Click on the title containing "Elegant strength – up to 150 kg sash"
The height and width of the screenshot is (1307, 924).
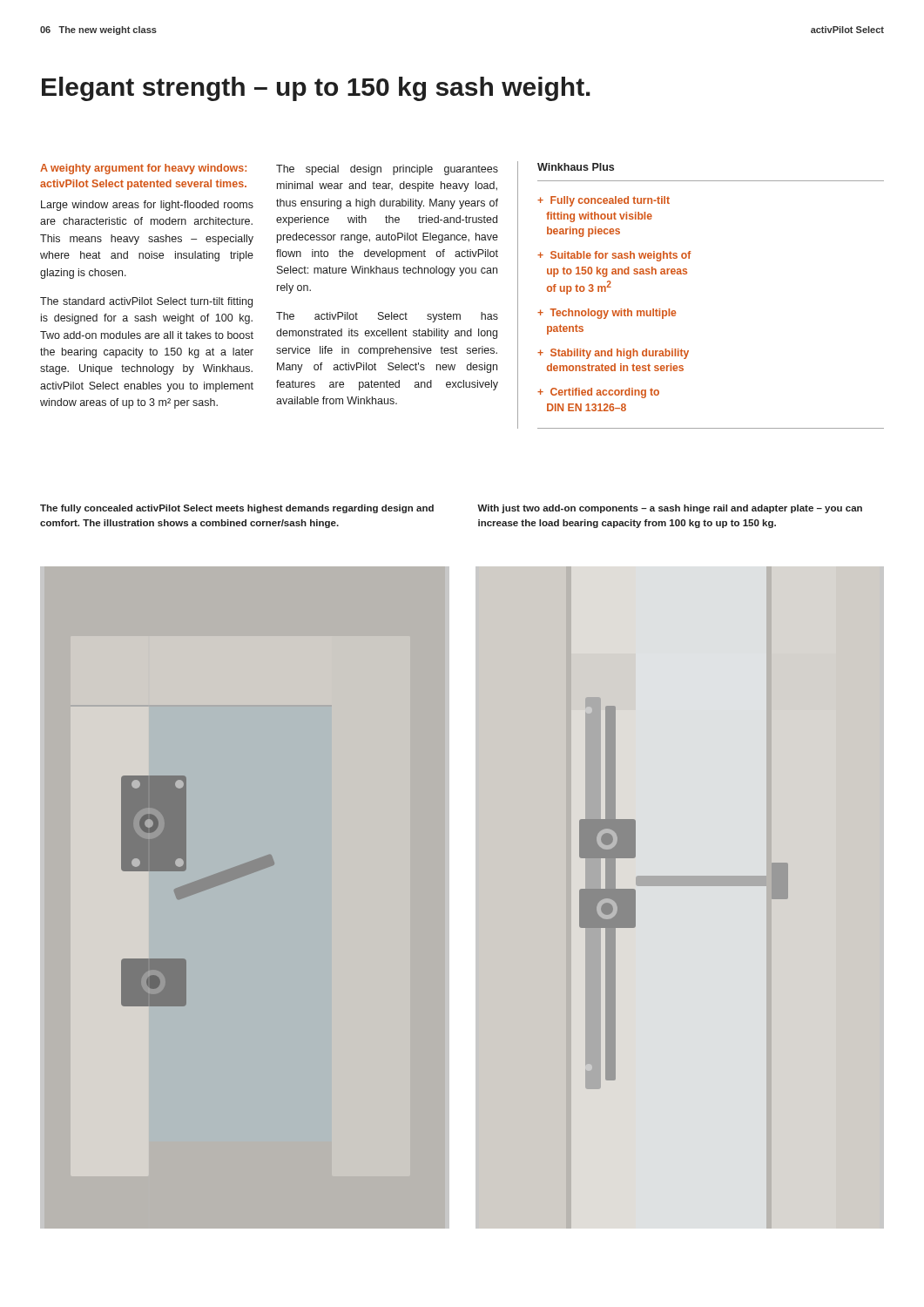pyautogui.click(x=462, y=87)
